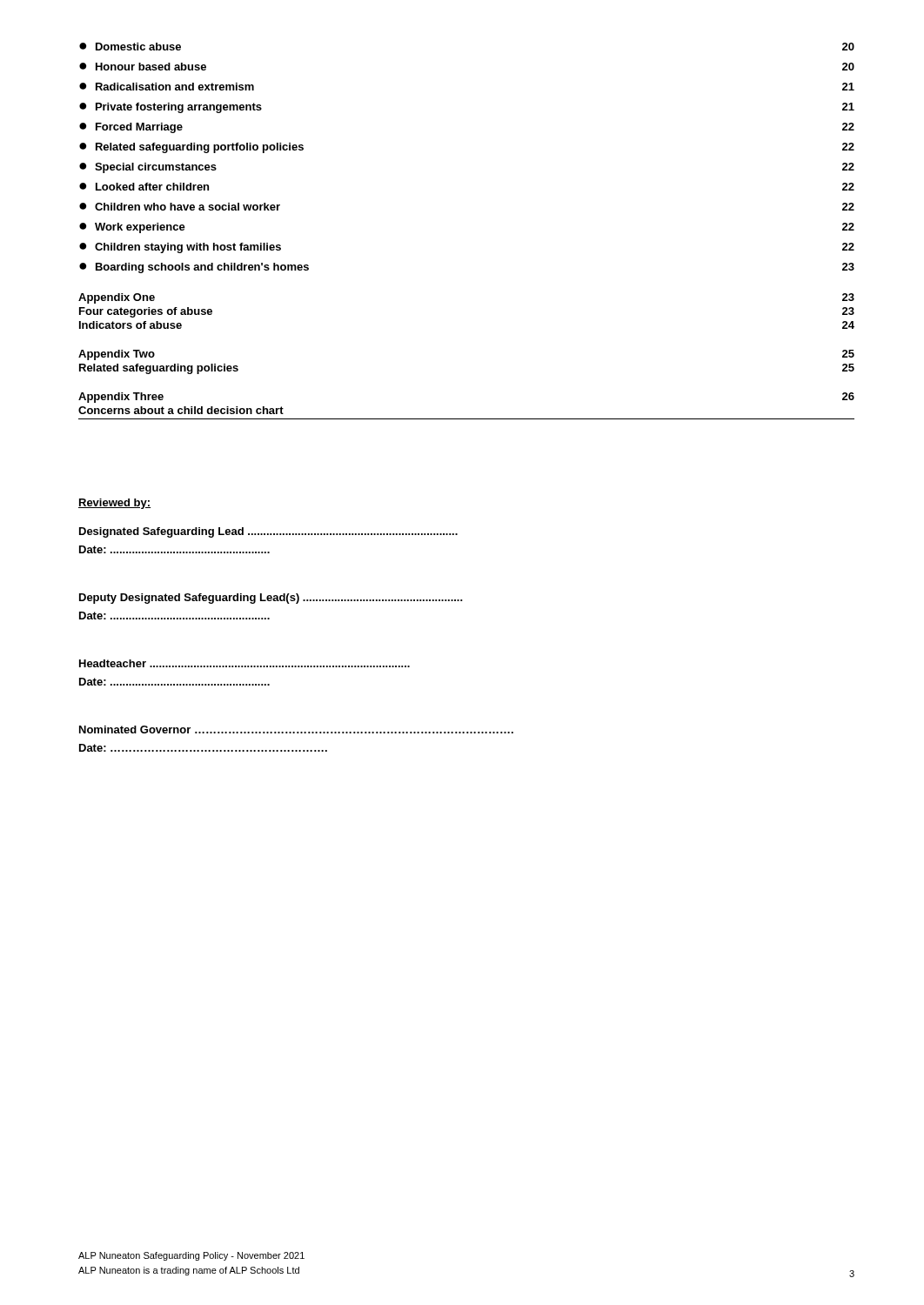The width and height of the screenshot is (924, 1305).
Task: Find the block starting "●Honour based abuse 20"
Action: coord(158,67)
